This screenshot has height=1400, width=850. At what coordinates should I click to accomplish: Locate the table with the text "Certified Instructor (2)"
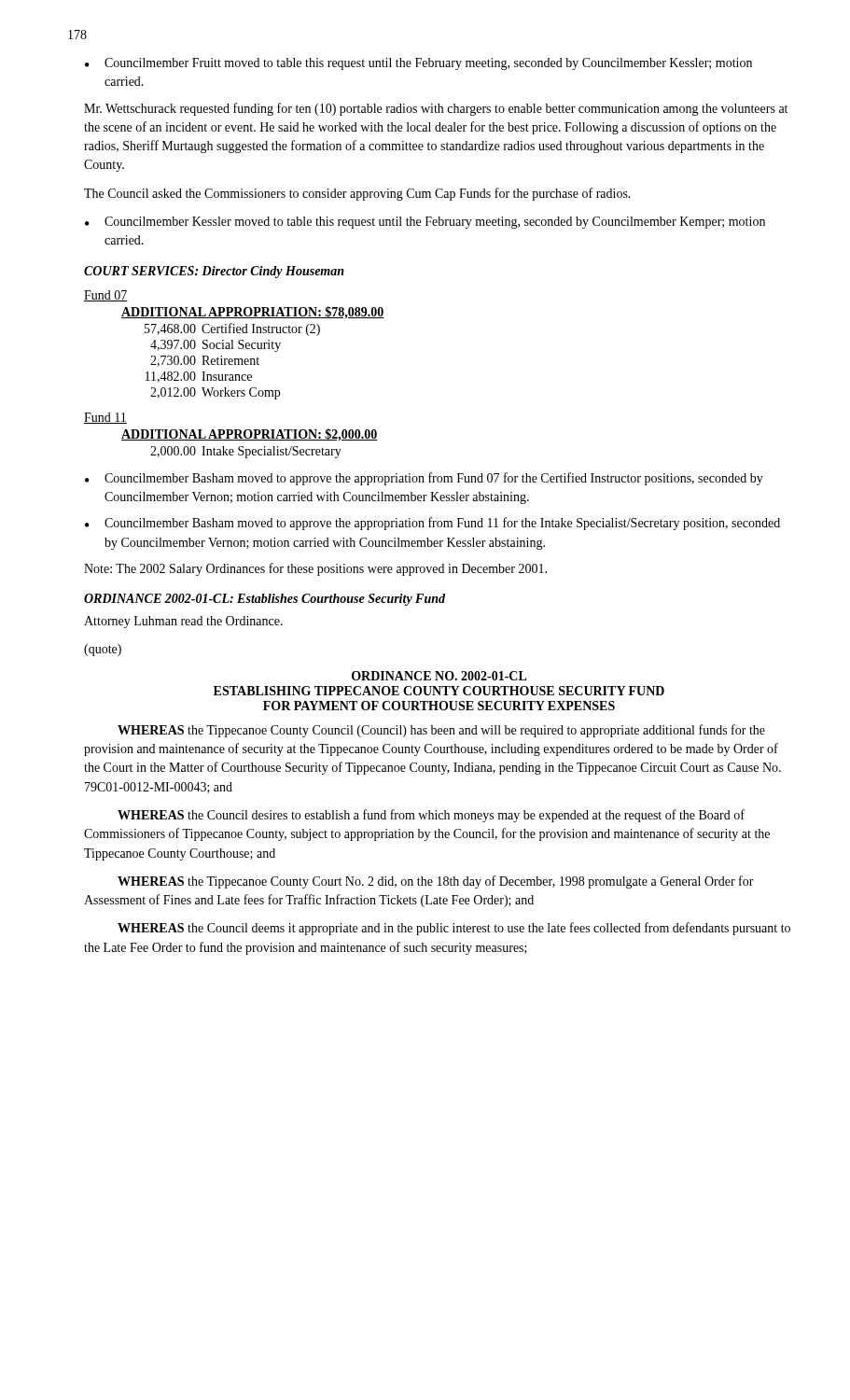point(439,345)
